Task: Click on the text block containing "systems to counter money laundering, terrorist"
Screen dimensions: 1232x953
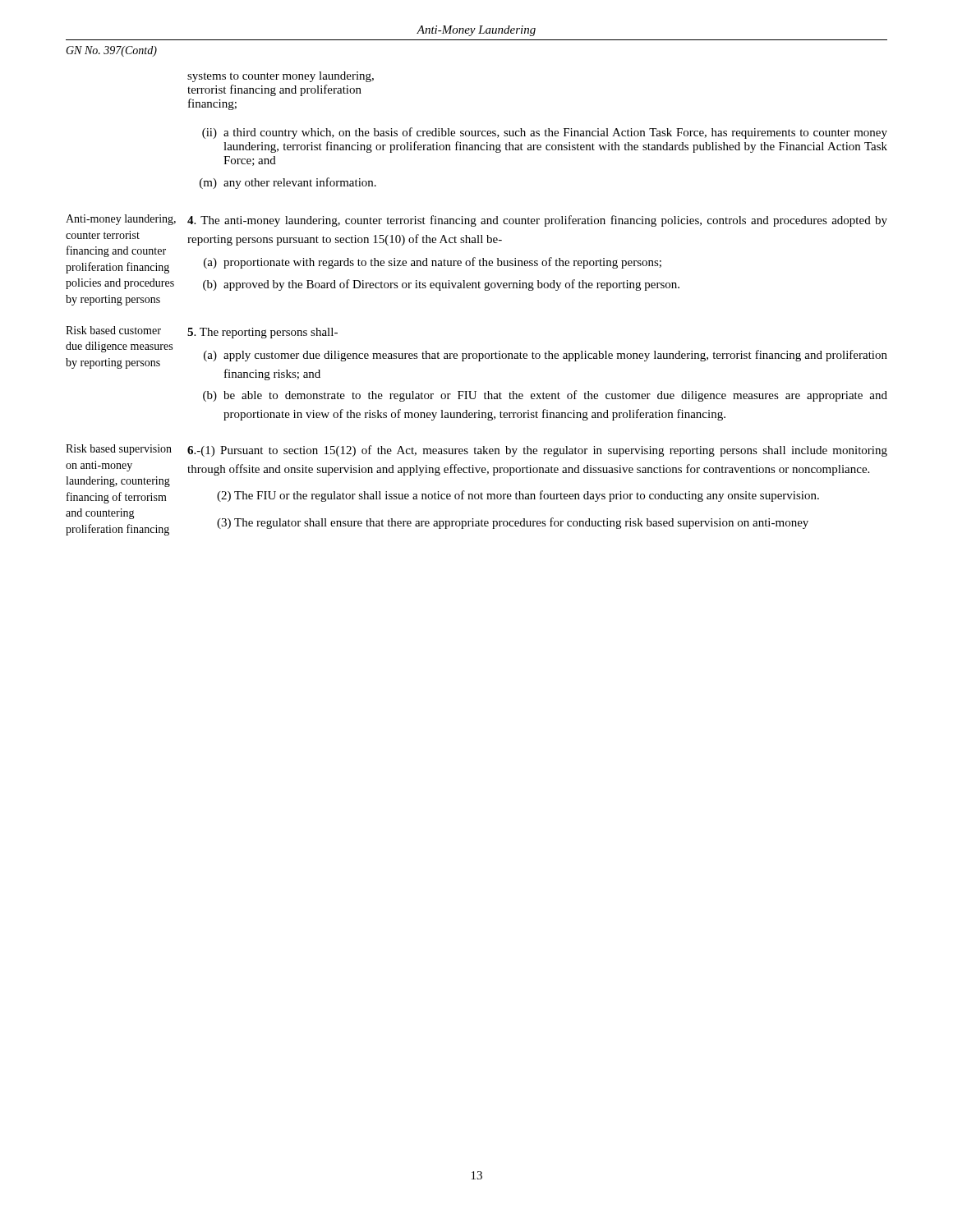Action: [x=281, y=77]
